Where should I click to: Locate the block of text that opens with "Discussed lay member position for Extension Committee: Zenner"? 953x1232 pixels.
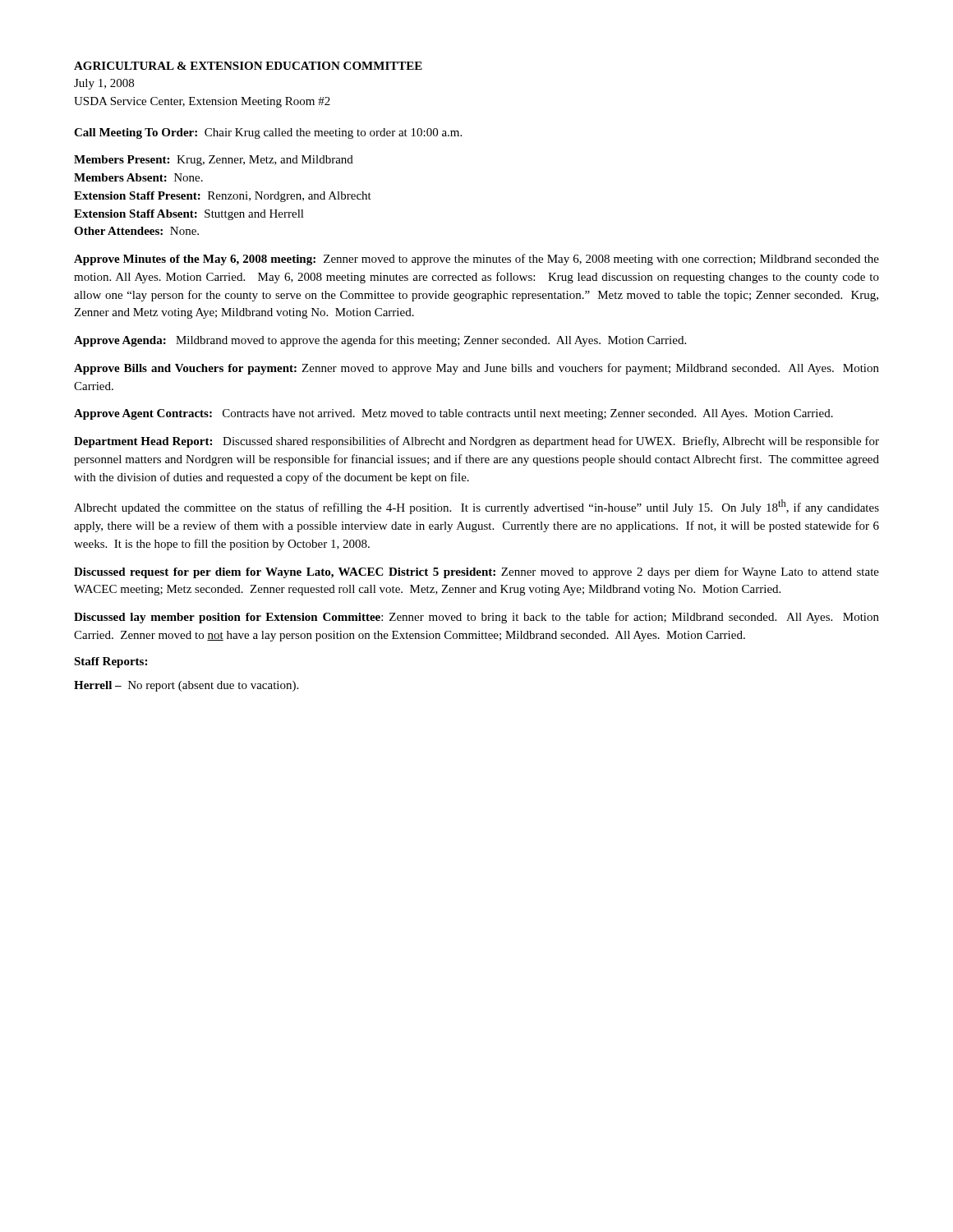[476, 626]
